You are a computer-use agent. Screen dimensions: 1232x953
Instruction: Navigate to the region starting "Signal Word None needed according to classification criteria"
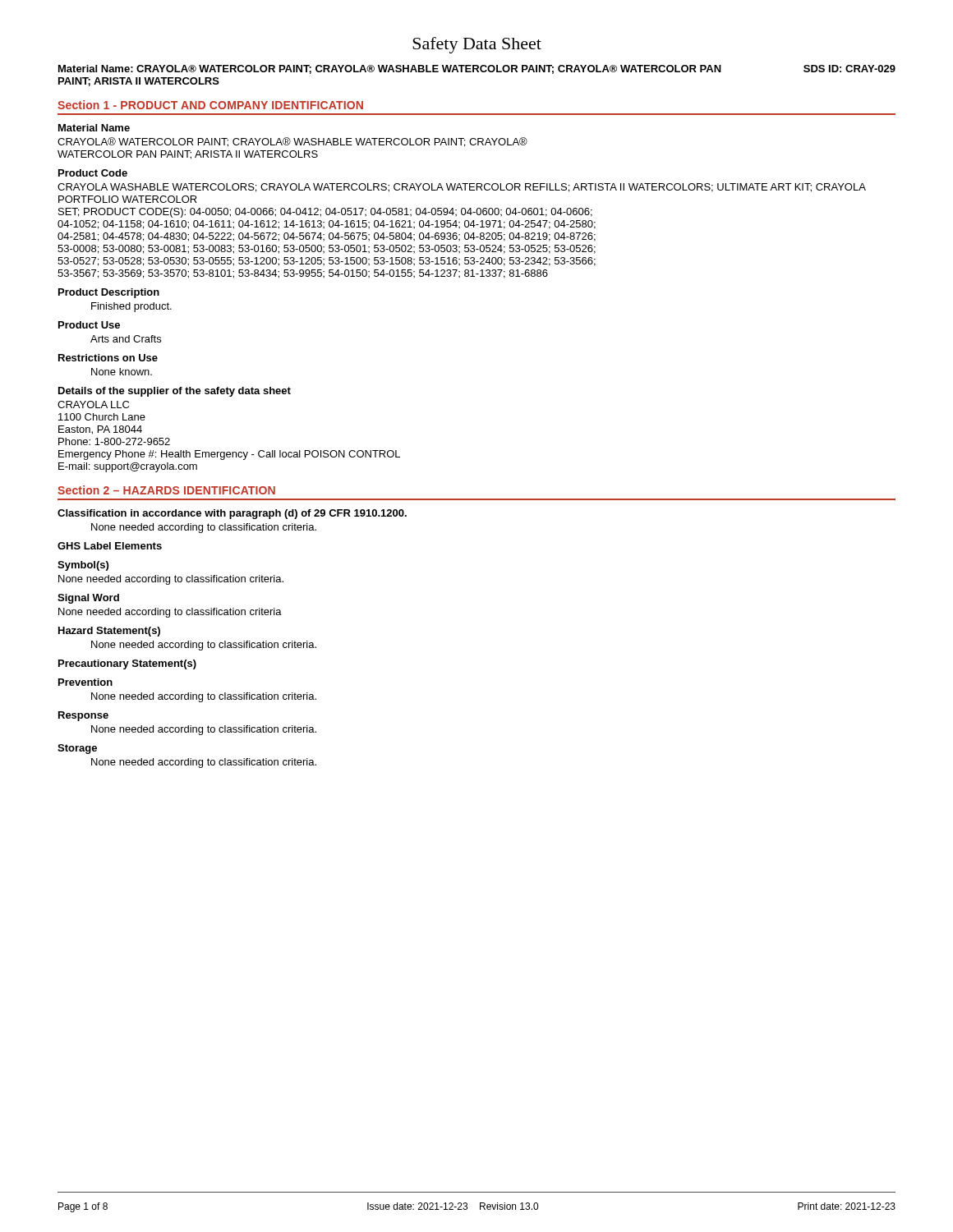click(x=88, y=599)
